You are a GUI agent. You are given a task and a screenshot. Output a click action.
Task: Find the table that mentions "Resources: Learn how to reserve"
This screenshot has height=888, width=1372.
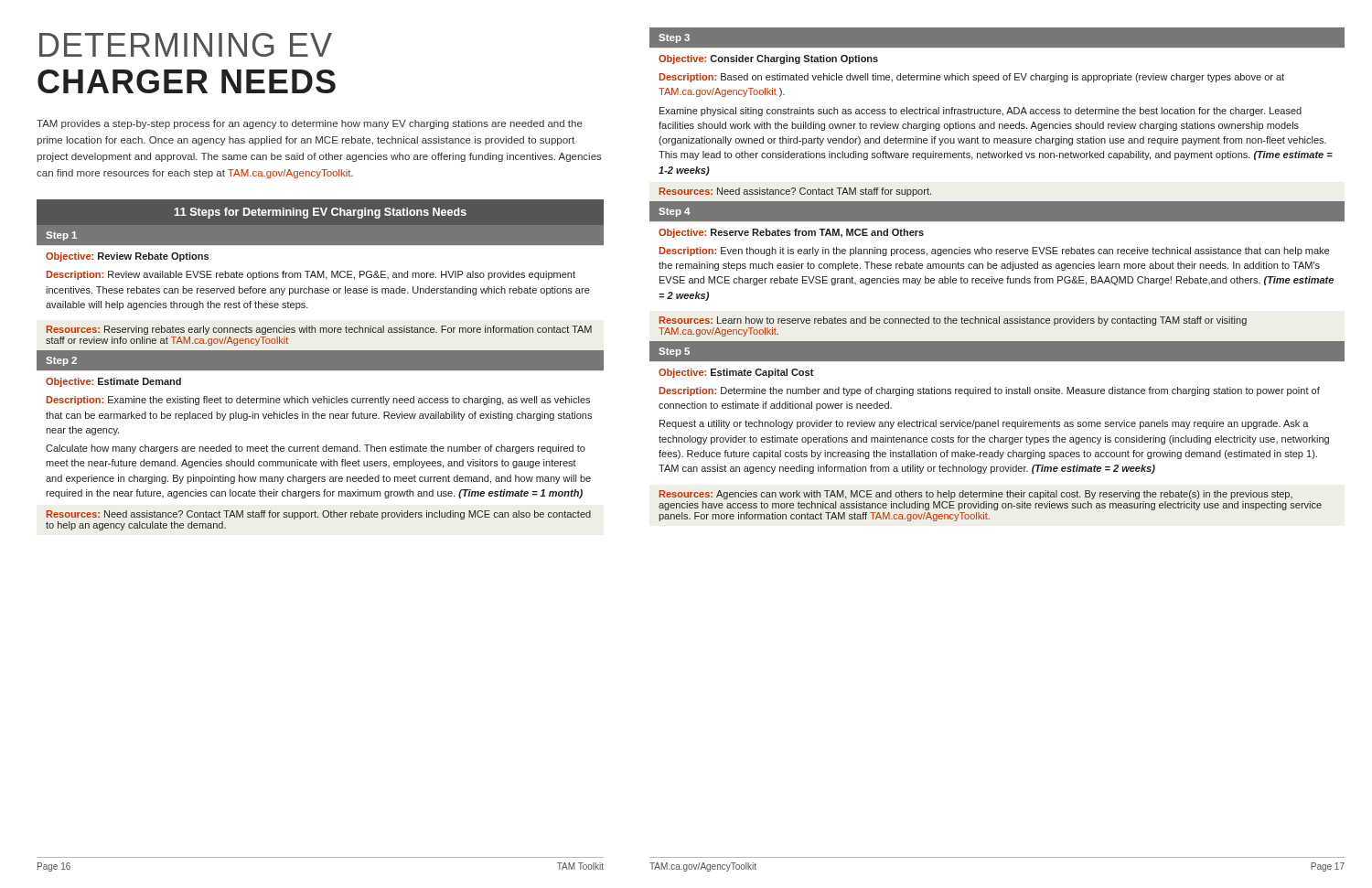(x=997, y=276)
